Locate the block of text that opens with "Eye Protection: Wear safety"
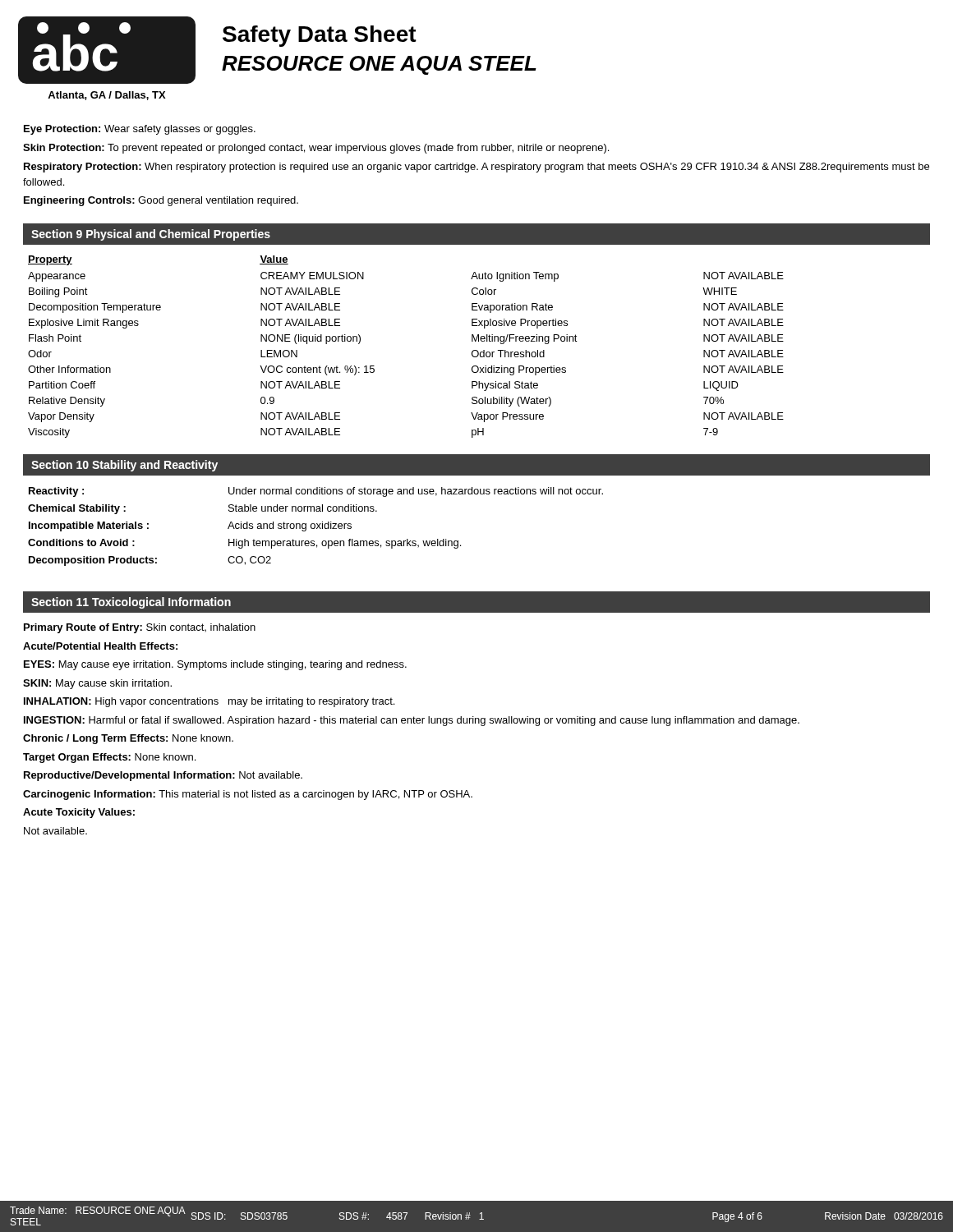 (x=140, y=128)
